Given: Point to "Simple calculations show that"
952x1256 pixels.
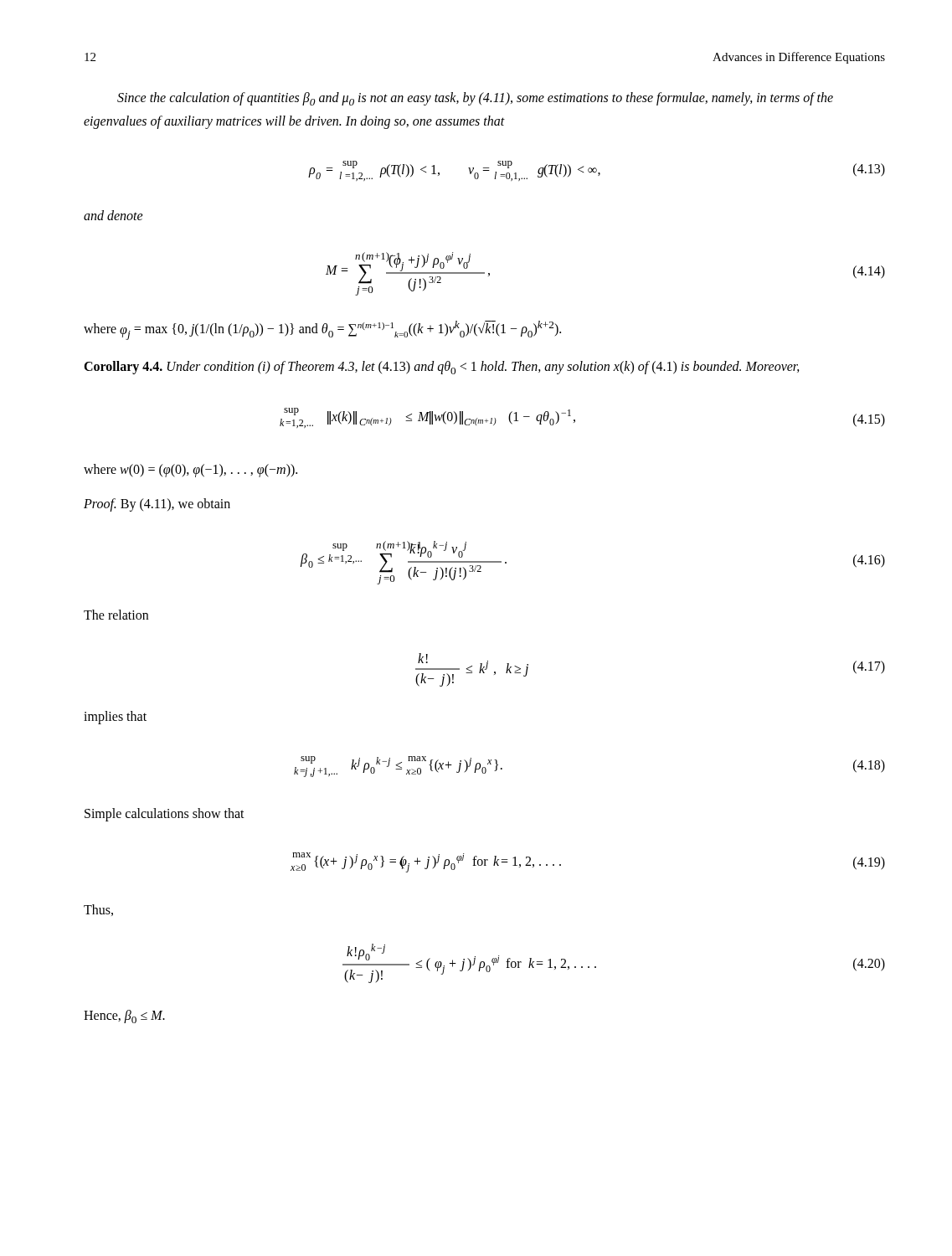Looking at the screenshot, I should (x=164, y=813).
